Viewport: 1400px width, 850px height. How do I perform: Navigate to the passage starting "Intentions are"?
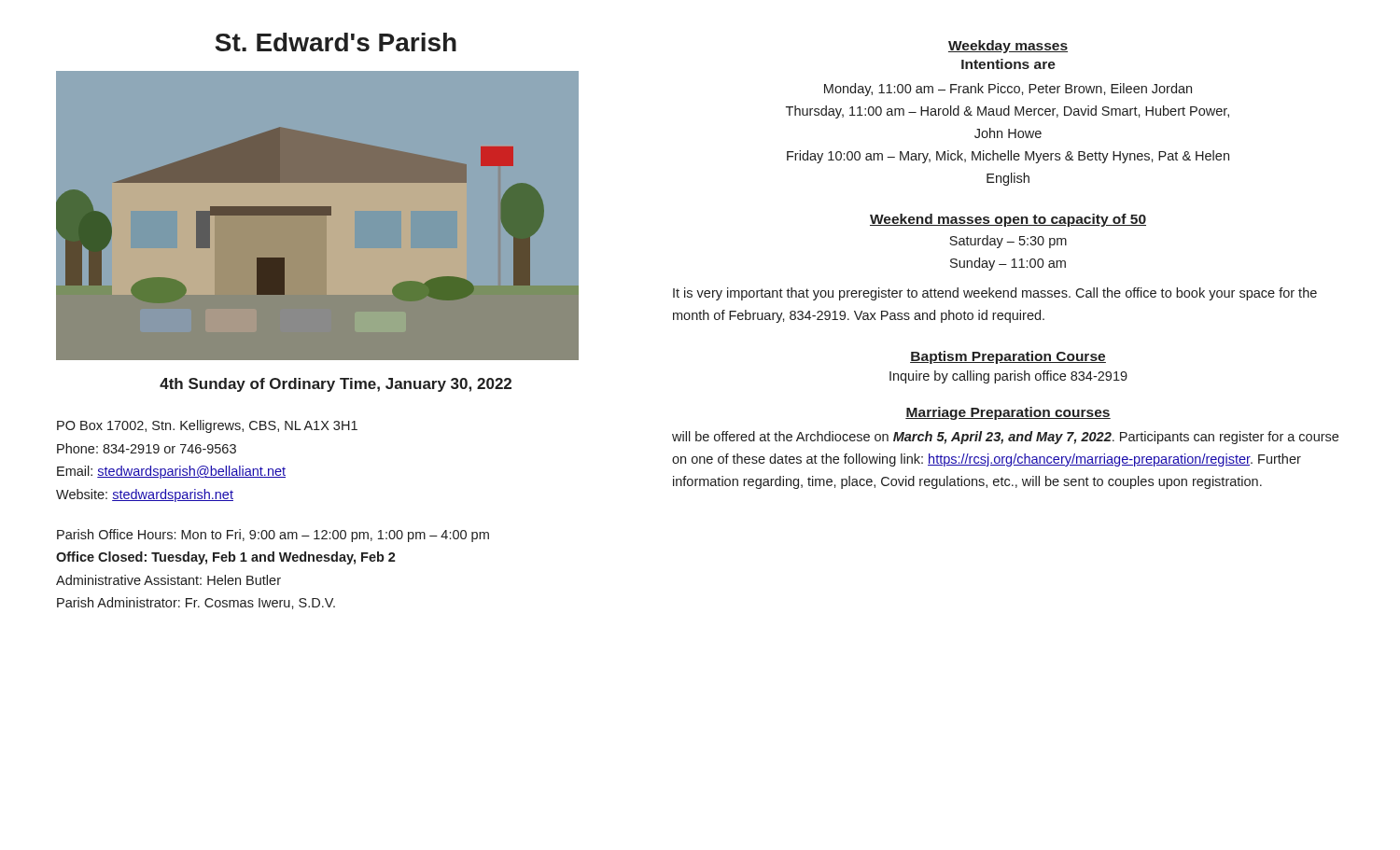point(1008,64)
